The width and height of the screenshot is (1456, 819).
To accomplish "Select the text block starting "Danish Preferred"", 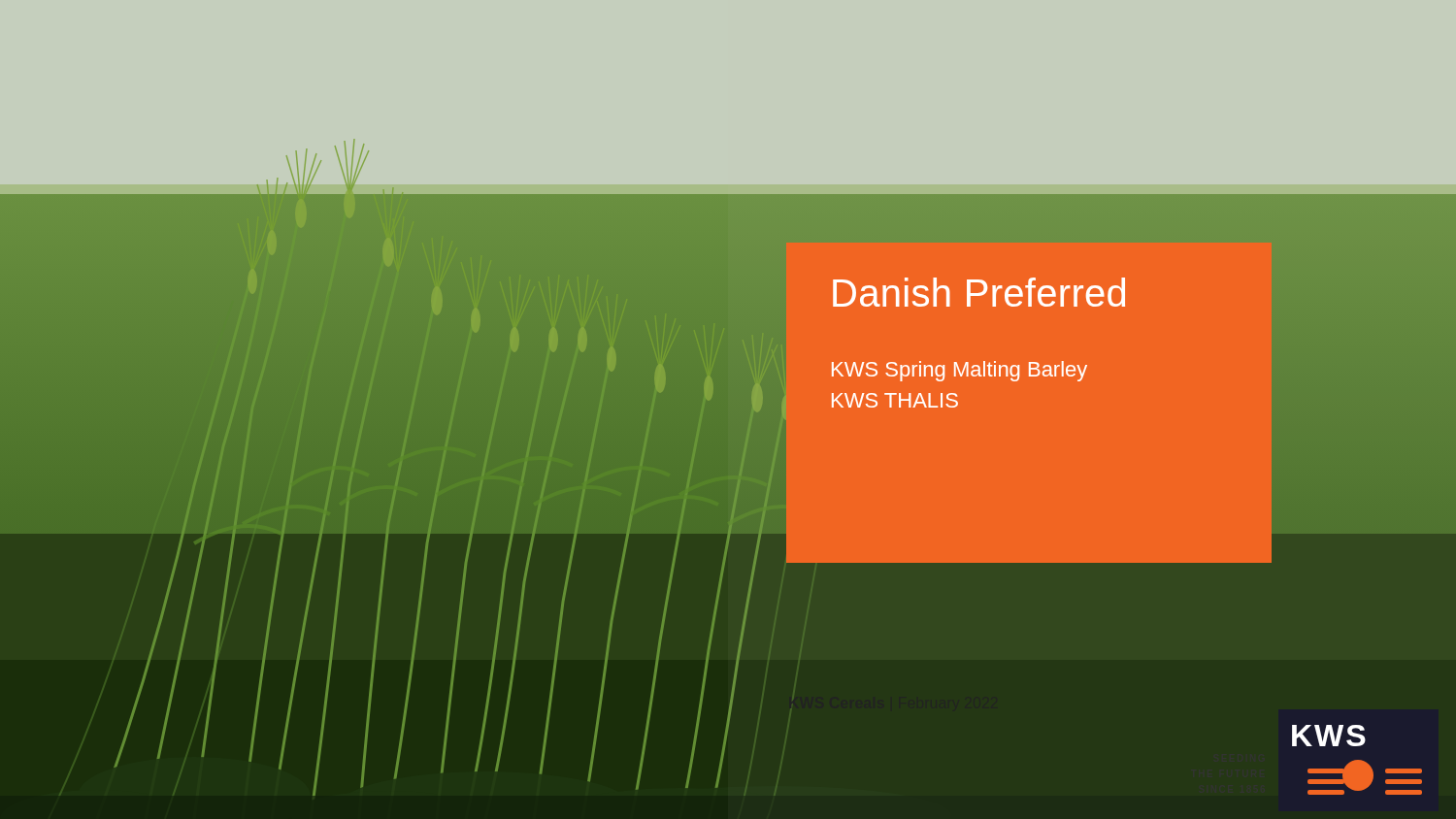I will [979, 293].
